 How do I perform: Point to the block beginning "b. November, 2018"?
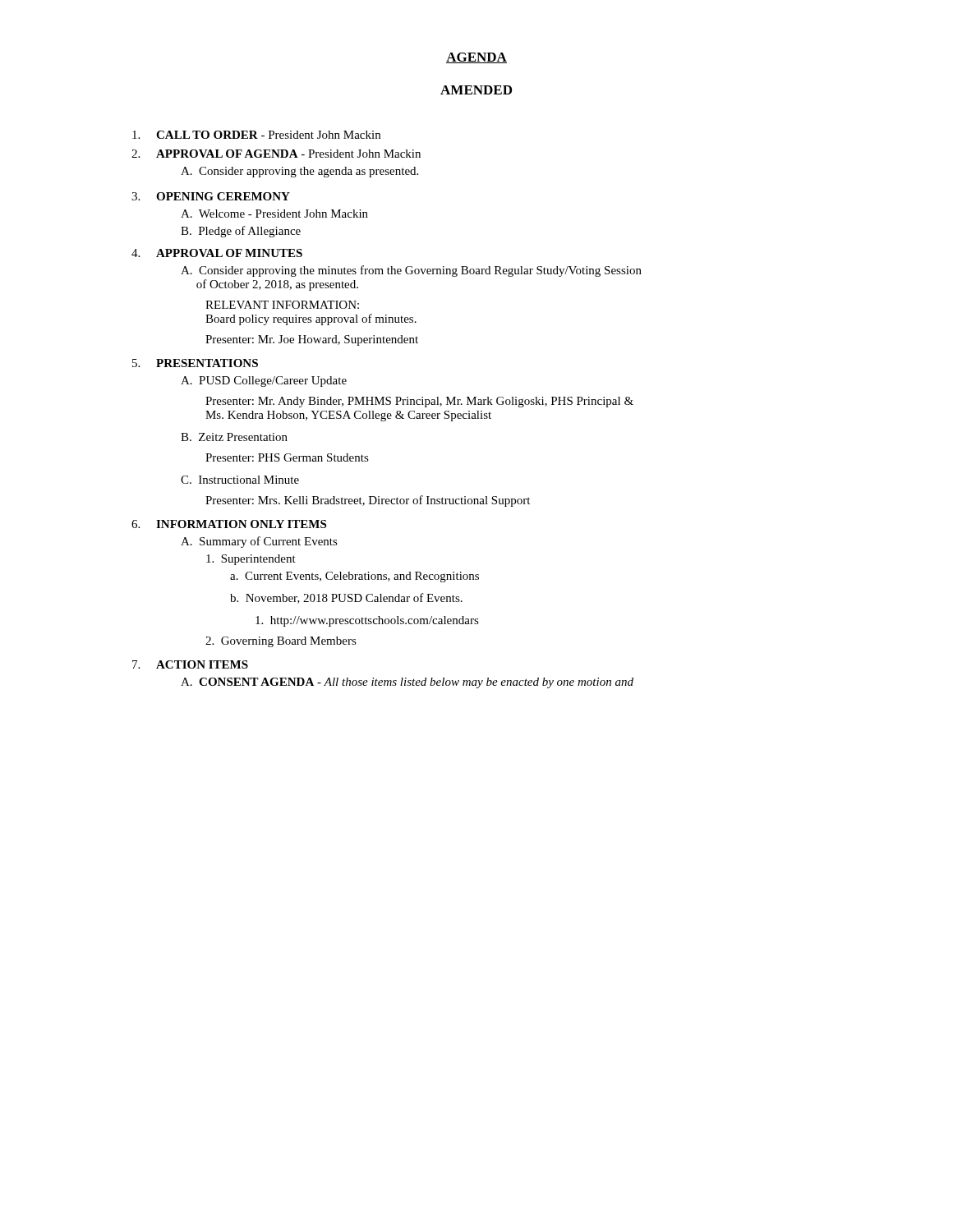[x=347, y=598]
